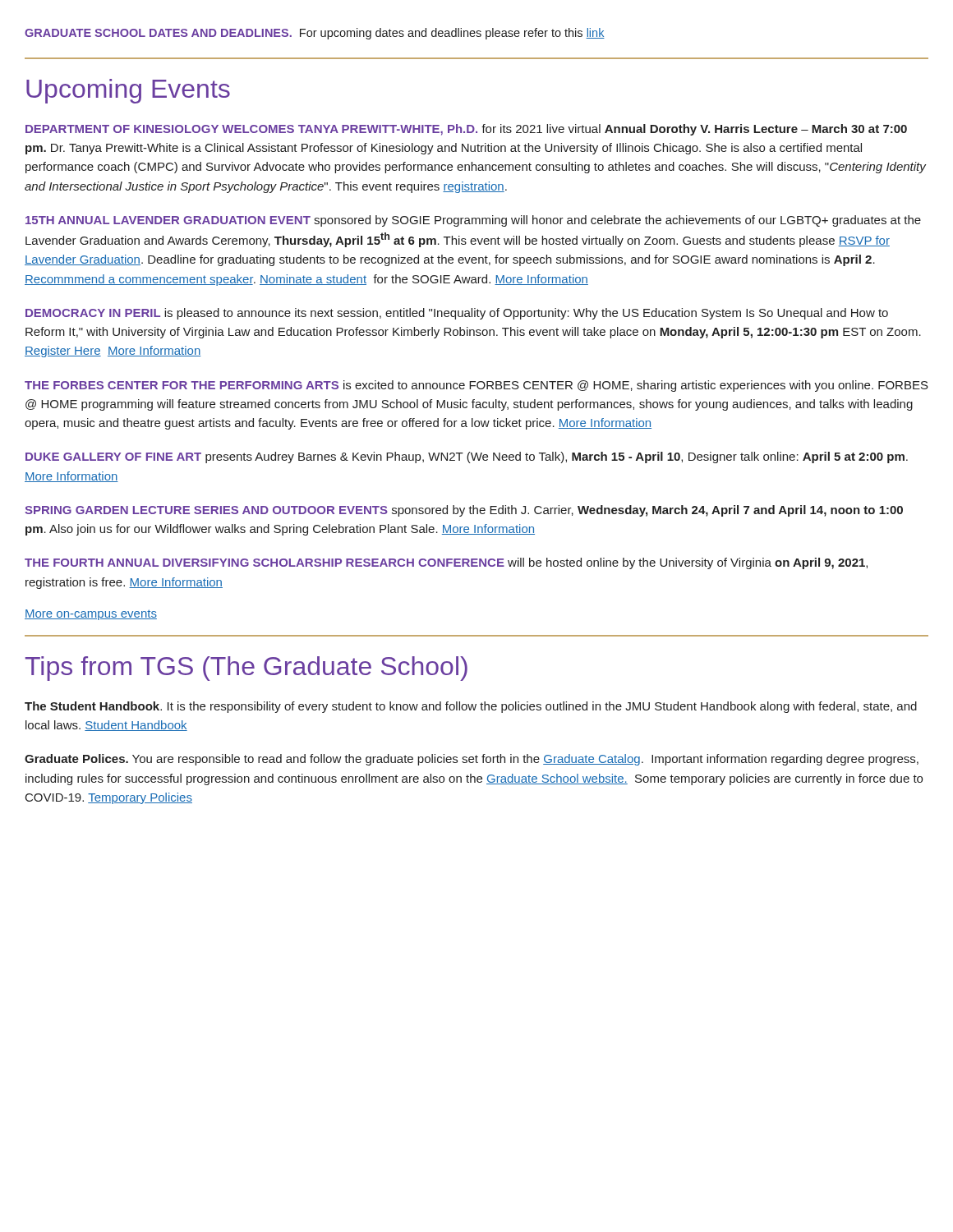The image size is (953, 1232).
Task: Select the text that reads "More on-campus events"
Action: 91,613
